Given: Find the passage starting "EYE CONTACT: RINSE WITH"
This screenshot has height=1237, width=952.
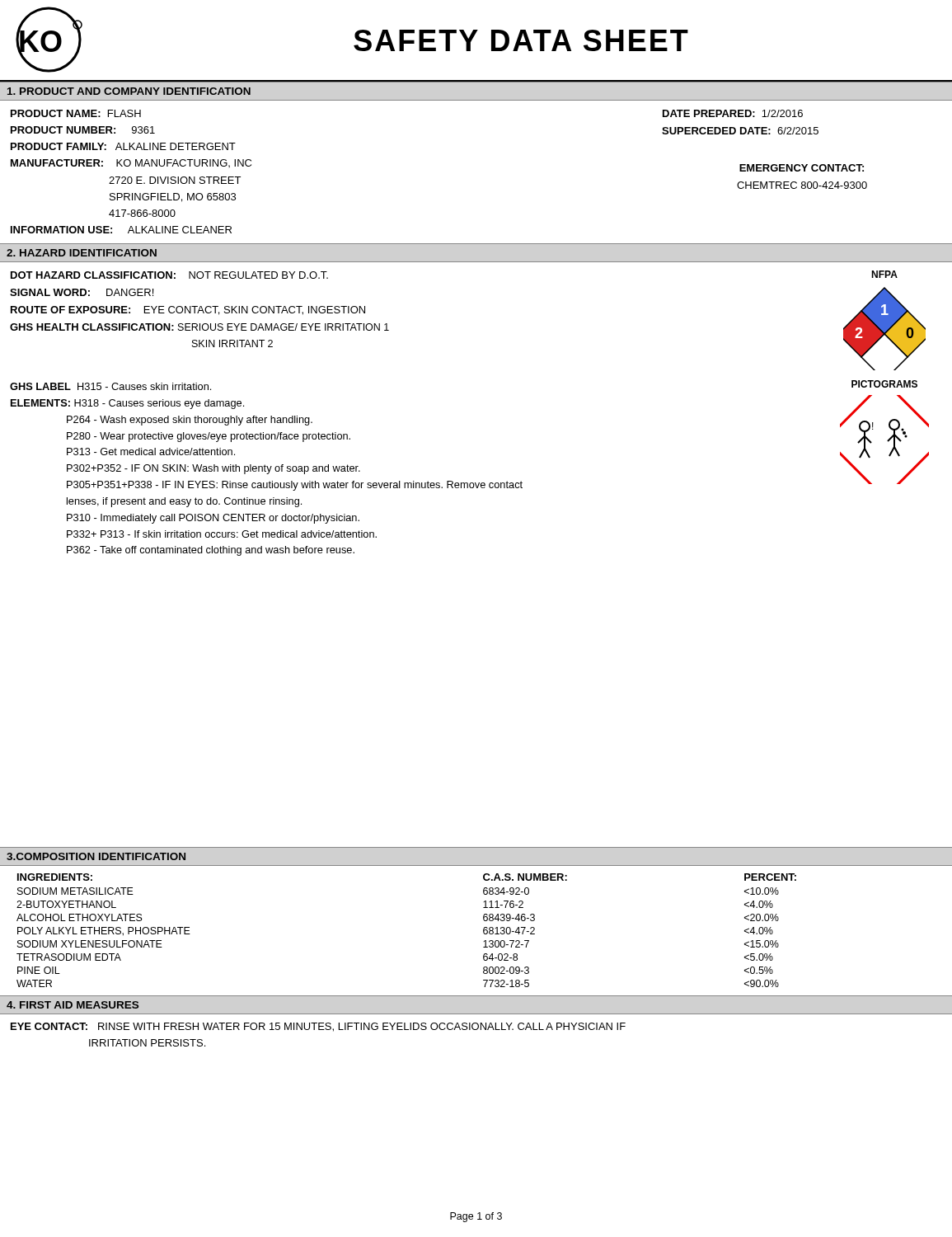Looking at the screenshot, I should pos(318,1035).
